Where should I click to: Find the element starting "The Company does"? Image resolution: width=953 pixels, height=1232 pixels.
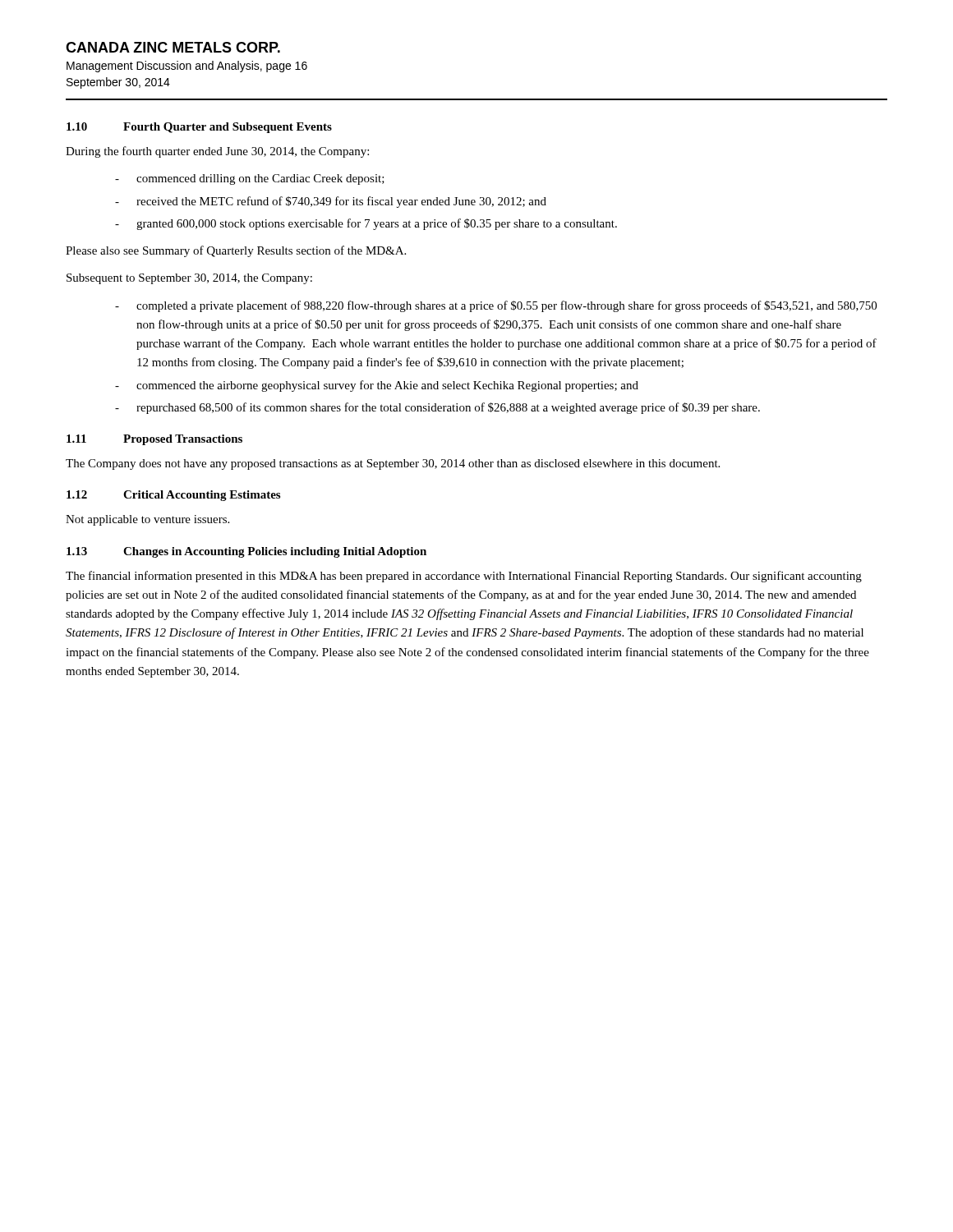point(393,463)
